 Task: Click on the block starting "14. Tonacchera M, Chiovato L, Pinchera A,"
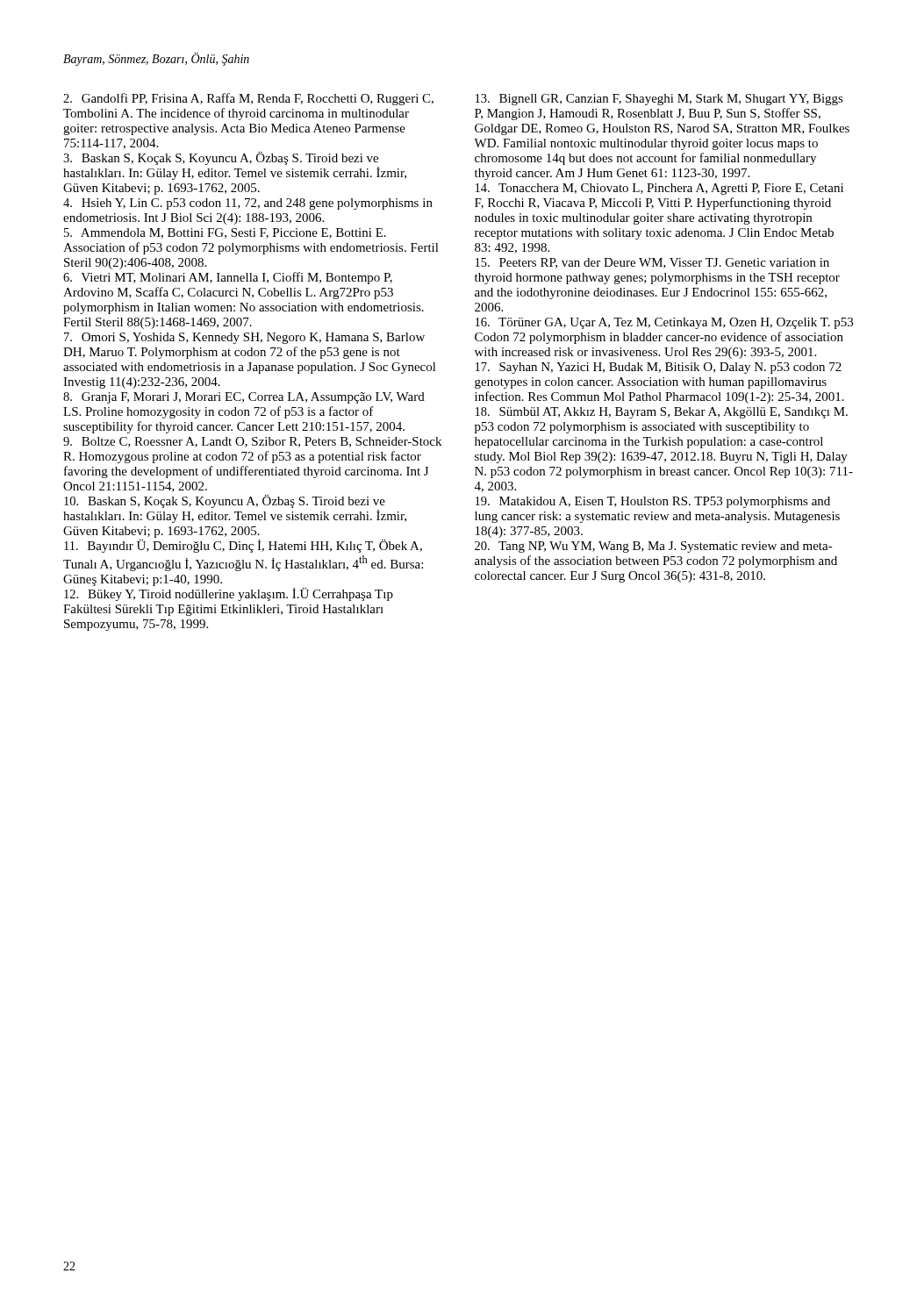(659, 218)
